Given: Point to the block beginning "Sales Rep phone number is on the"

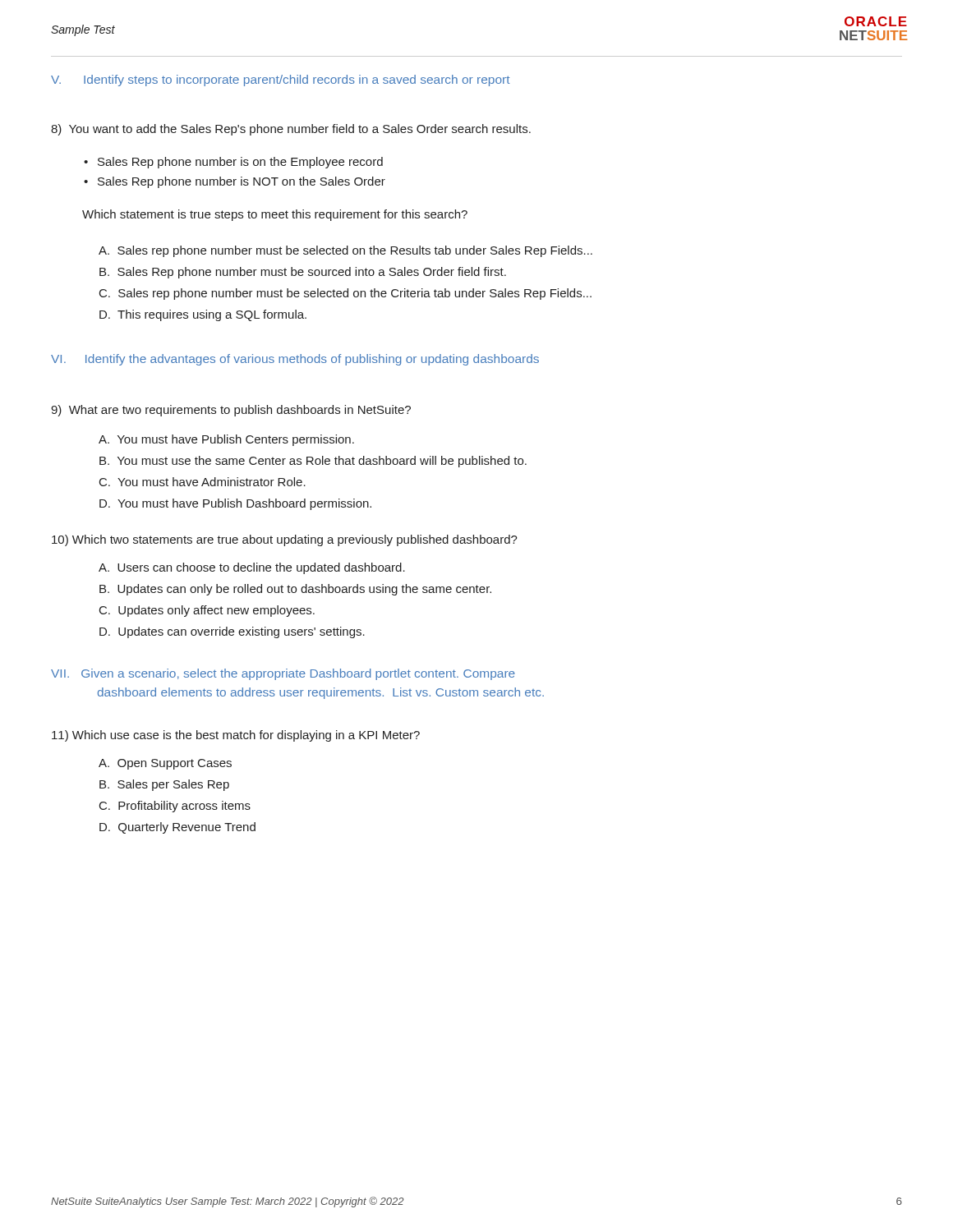Looking at the screenshot, I should (x=240, y=163).
